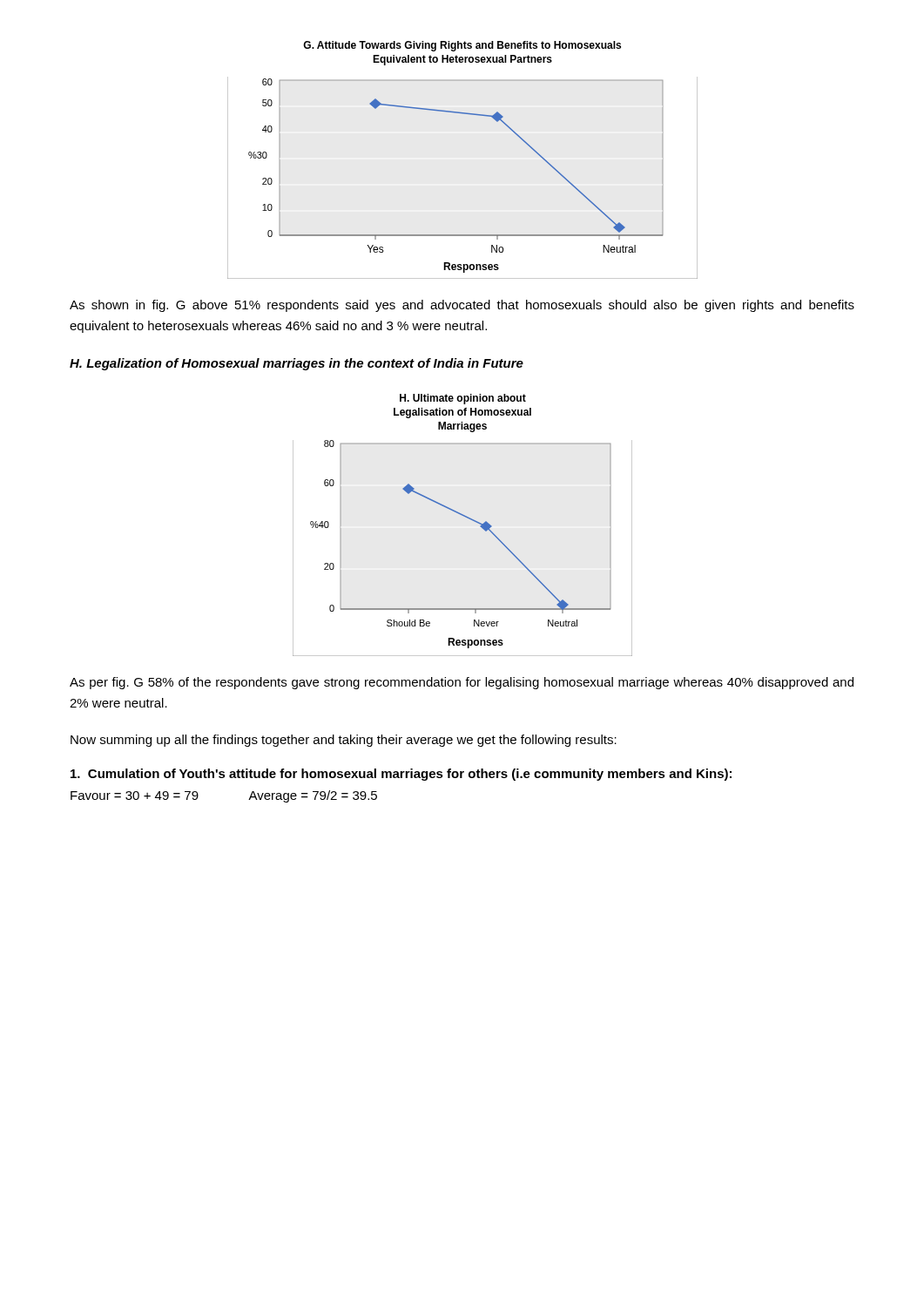This screenshot has width=924, height=1307.
Task: Find the text starting "Favour = 30"
Action: point(133,796)
